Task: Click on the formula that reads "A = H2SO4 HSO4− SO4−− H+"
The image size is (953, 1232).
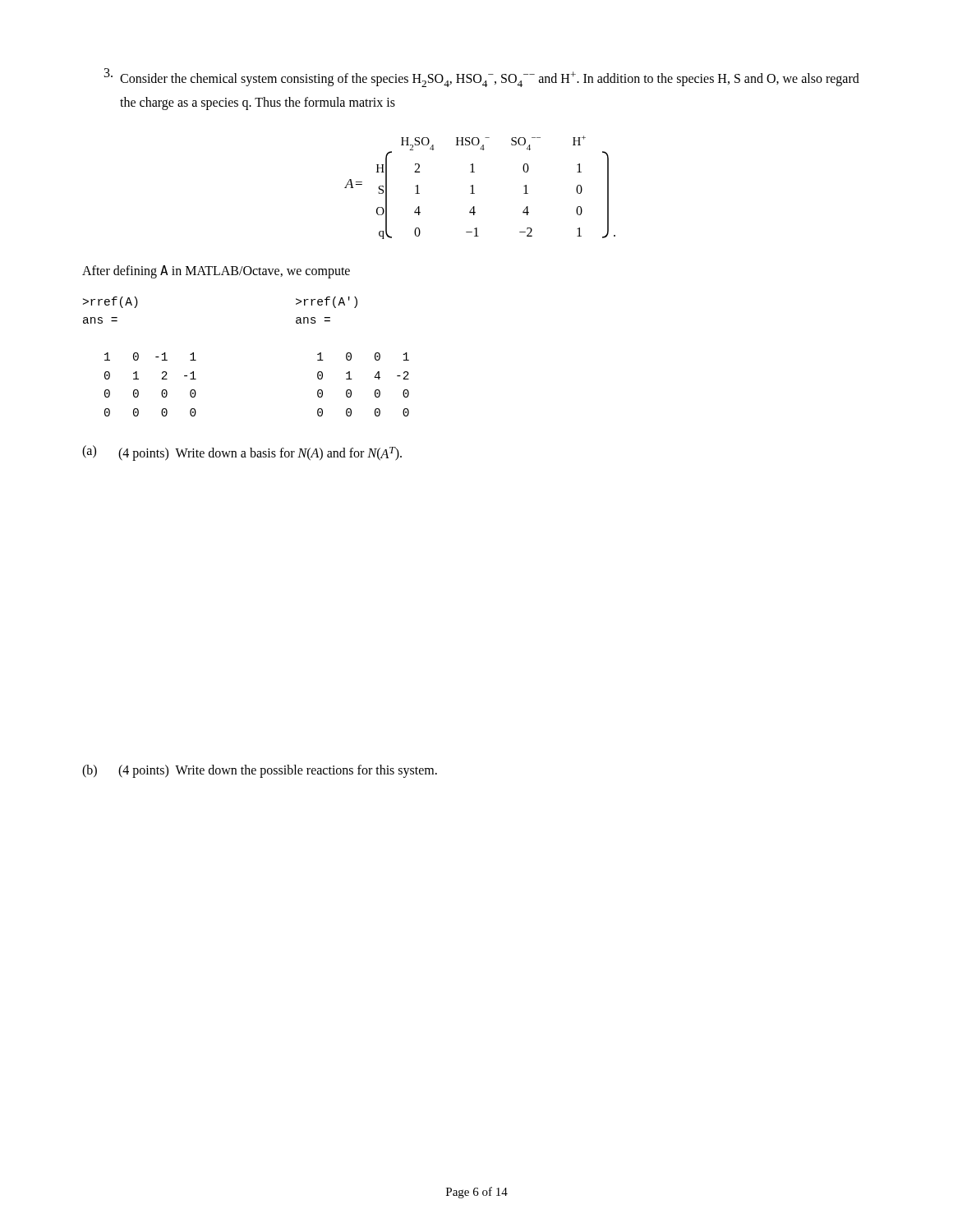Action: pos(476,187)
